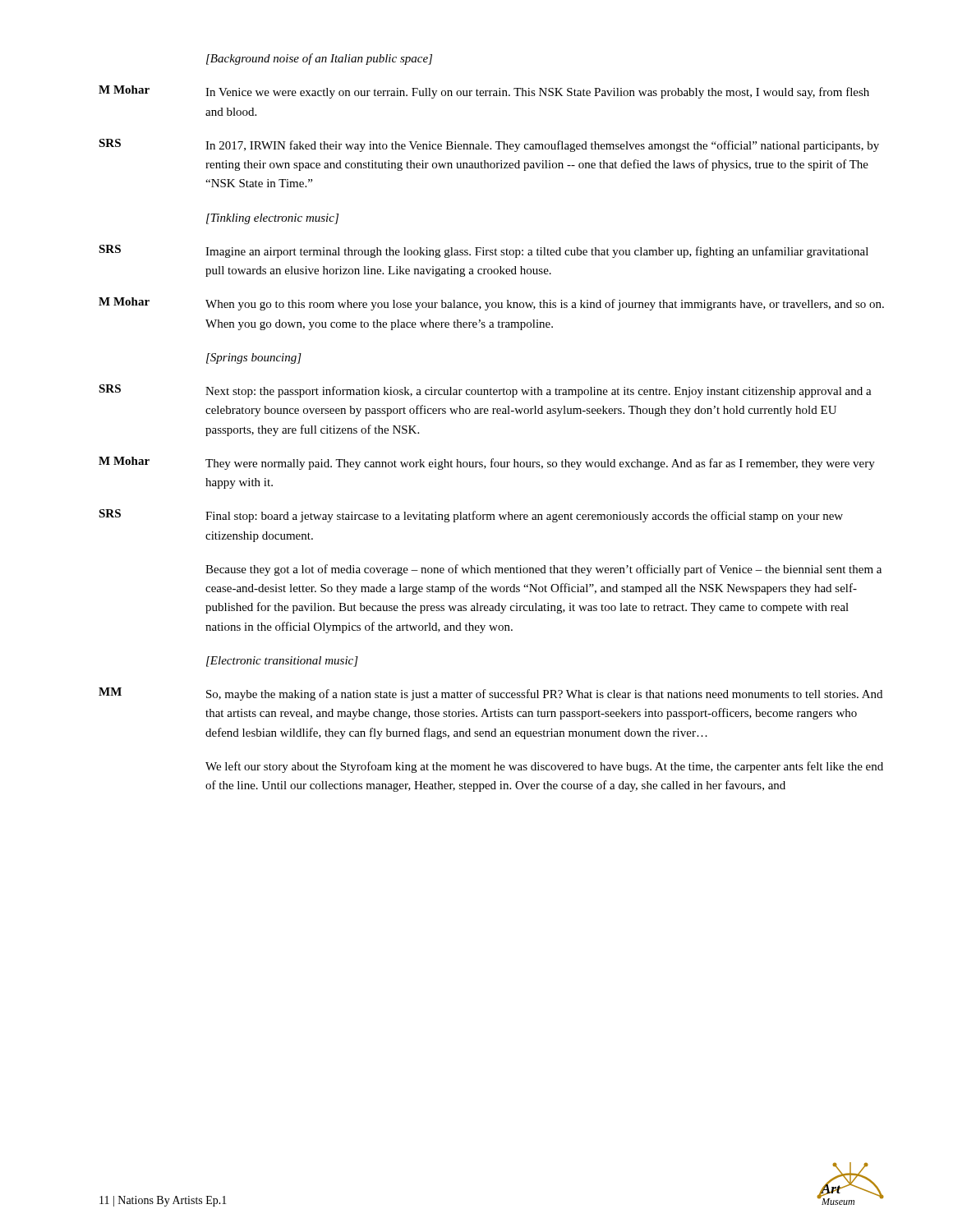Locate the text with the text "[Electronic transitional music]"
The height and width of the screenshot is (1232, 953).
282,660
